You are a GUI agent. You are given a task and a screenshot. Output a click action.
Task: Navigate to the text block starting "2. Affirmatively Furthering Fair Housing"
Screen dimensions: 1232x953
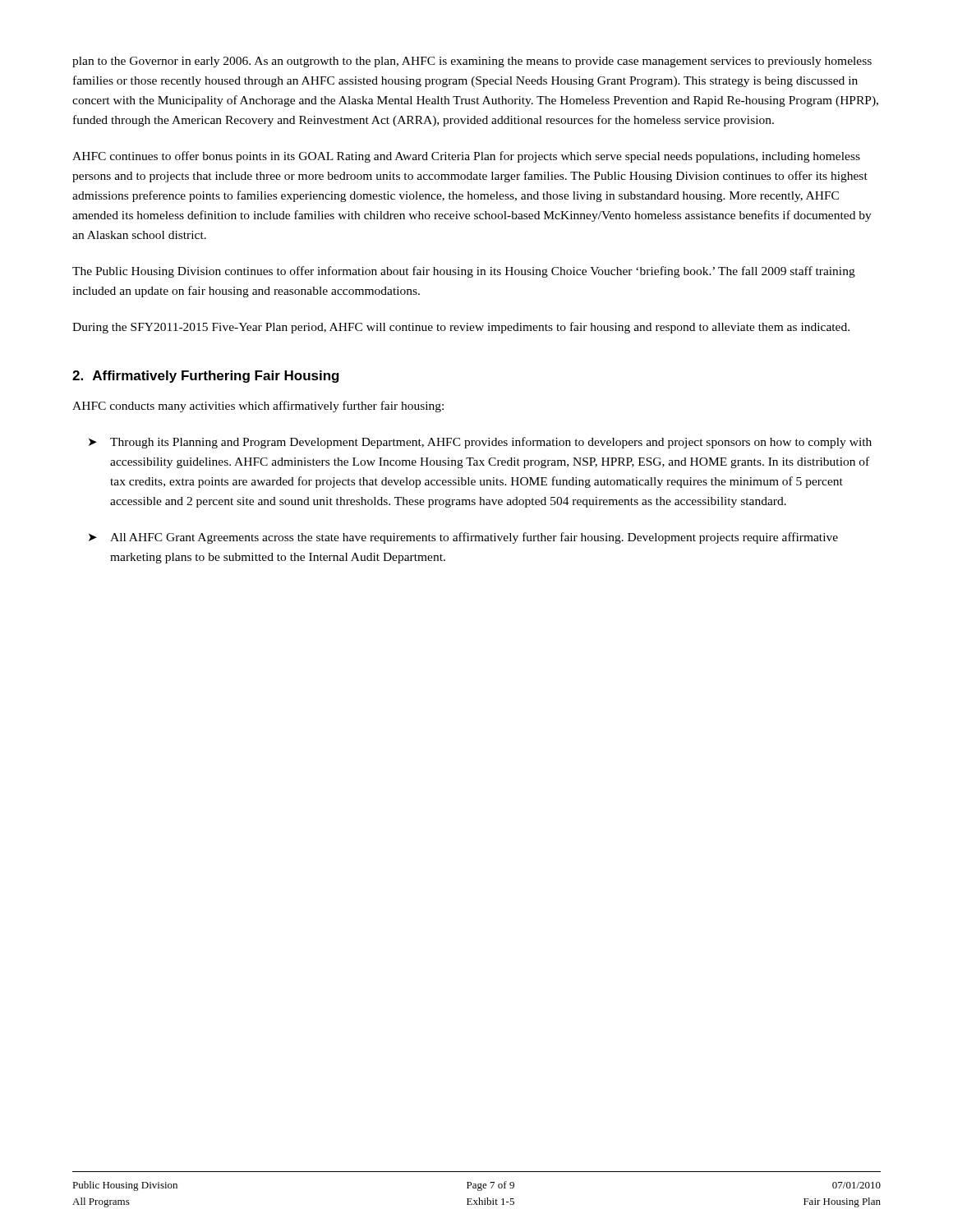click(206, 376)
